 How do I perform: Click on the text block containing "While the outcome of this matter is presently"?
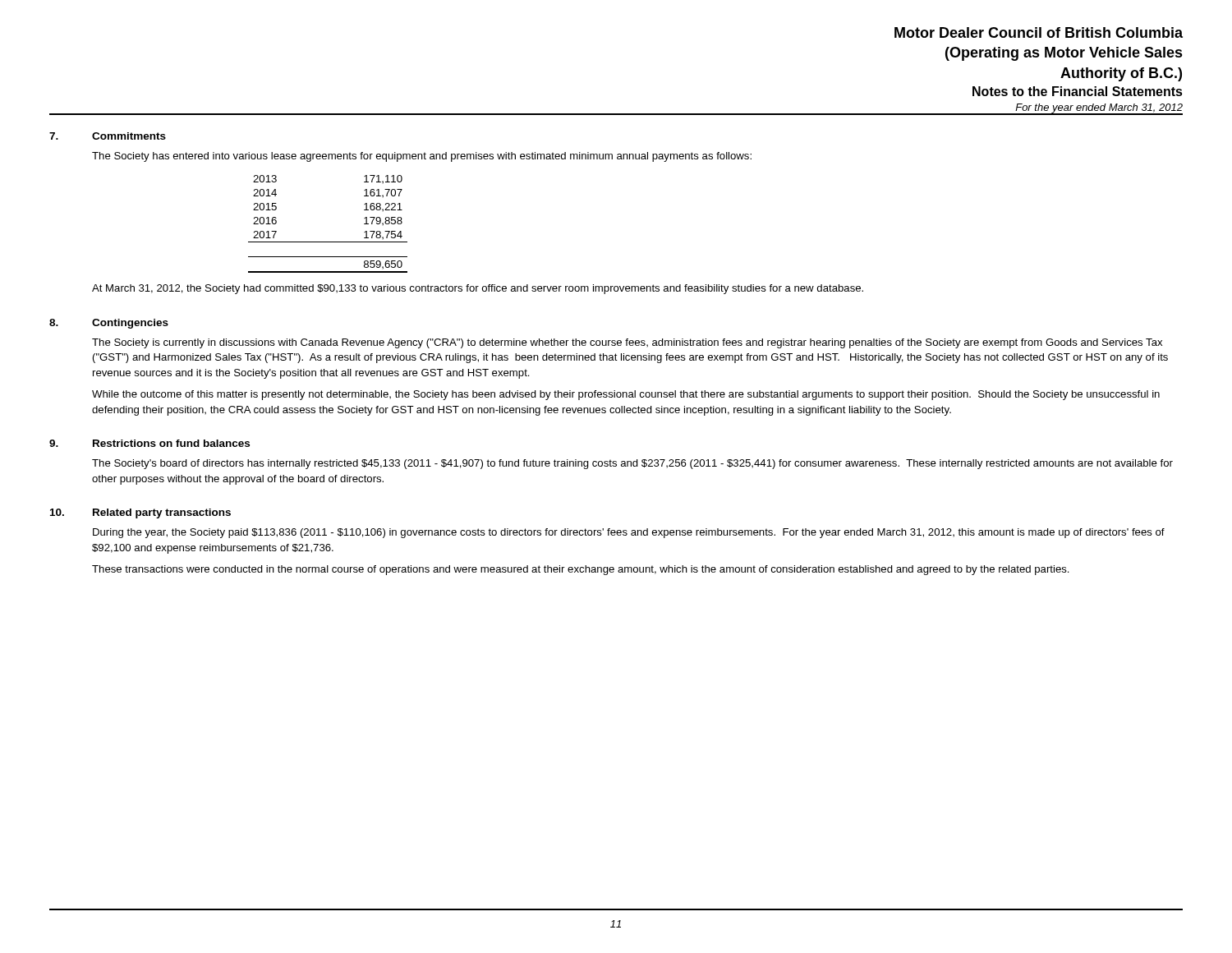click(626, 402)
